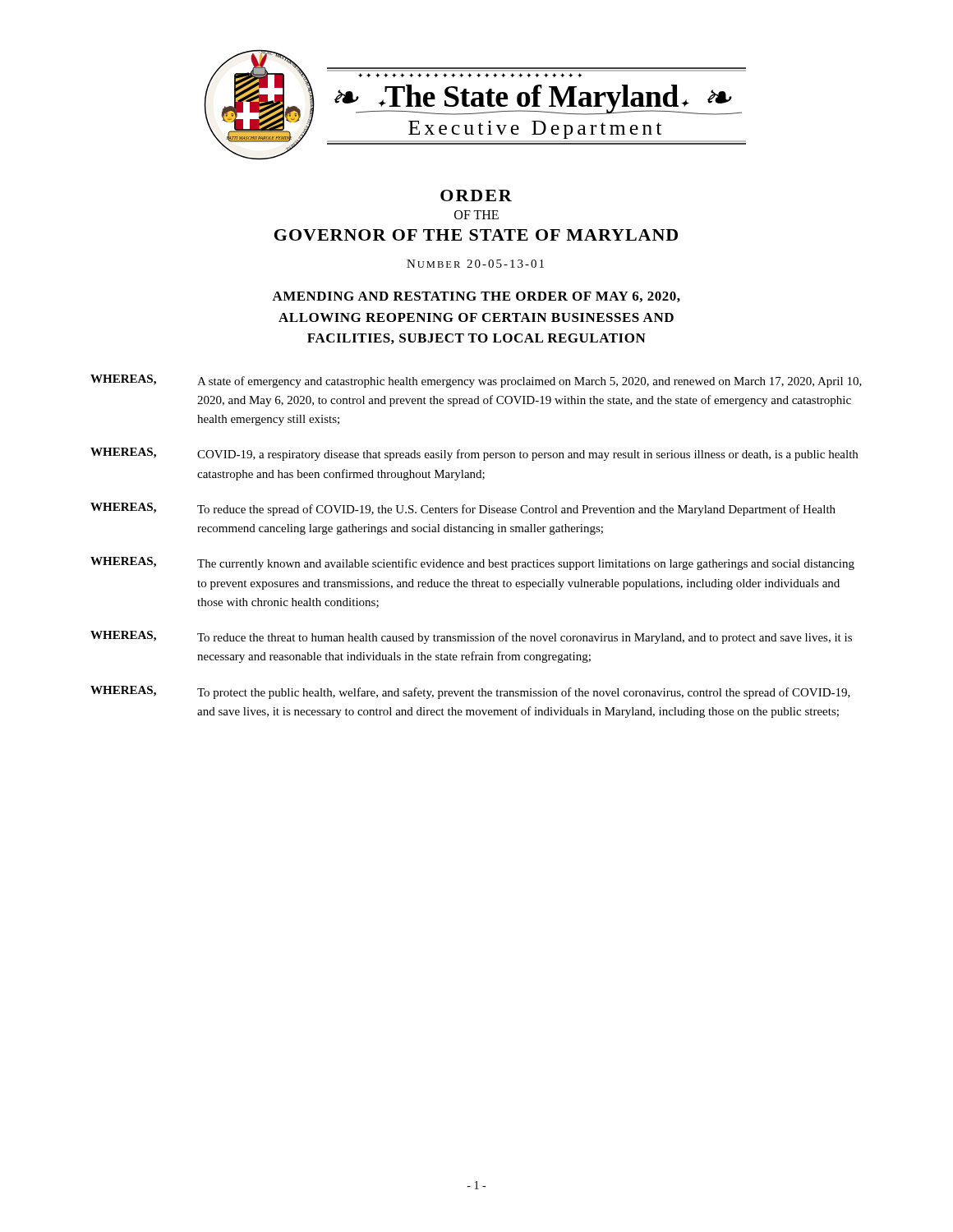953x1232 pixels.
Task: Click on the title with the text "ORDER OF THE GOVERNOR OF THE STATE"
Action: click(476, 215)
